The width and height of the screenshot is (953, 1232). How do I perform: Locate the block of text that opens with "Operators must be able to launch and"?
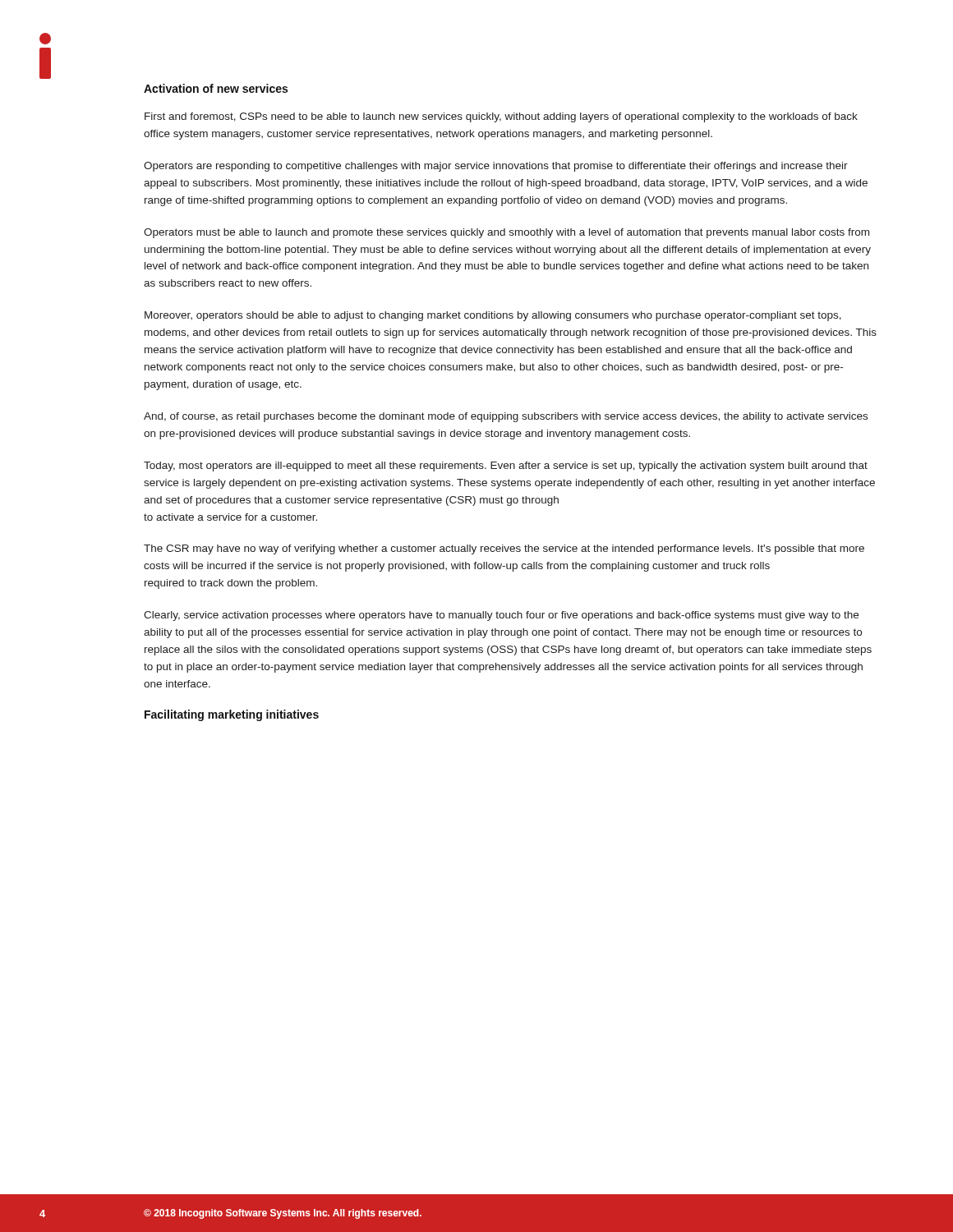pyautogui.click(x=507, y=257)
